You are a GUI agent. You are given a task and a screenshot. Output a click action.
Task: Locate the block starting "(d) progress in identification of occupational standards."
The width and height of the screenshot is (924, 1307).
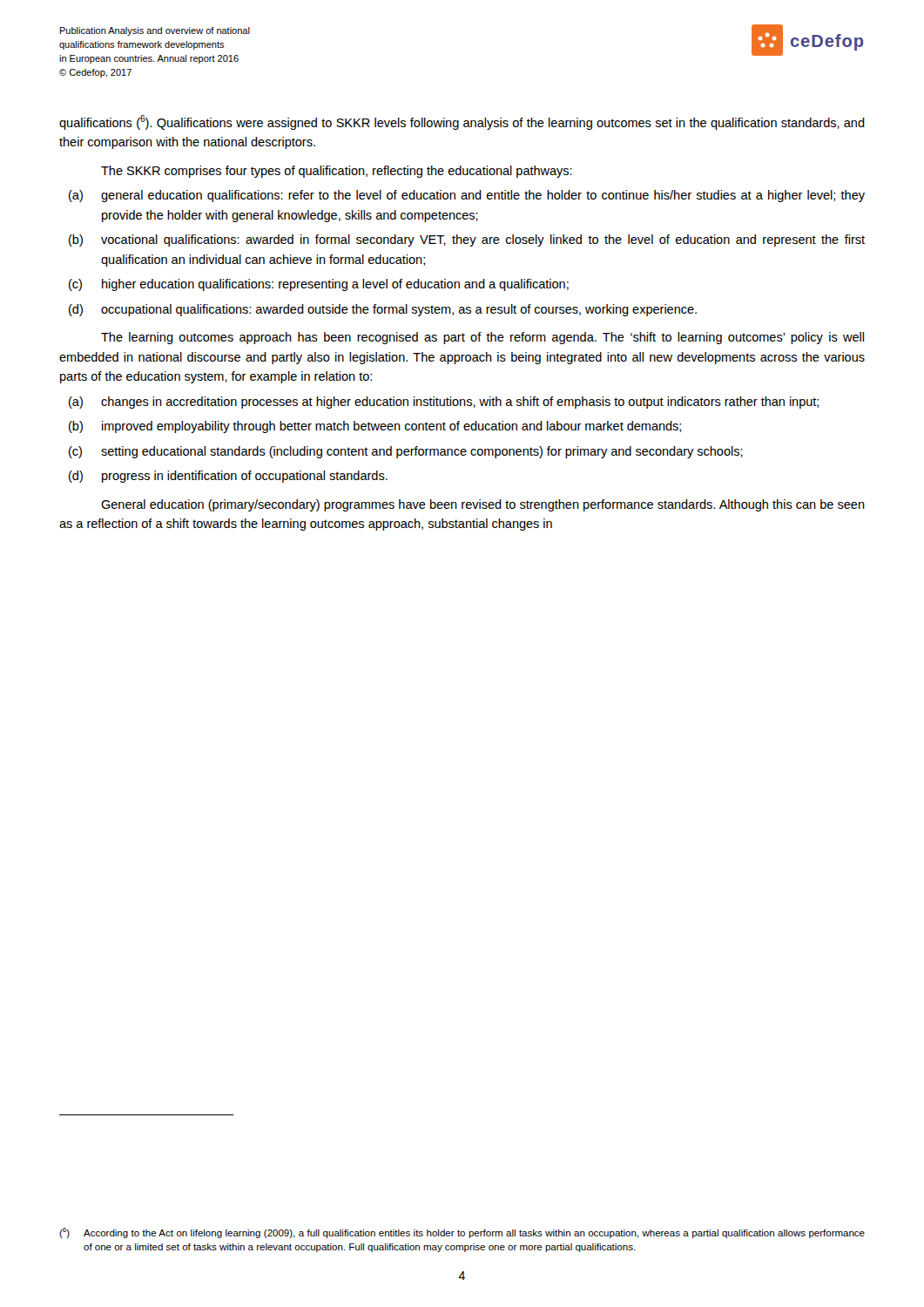[228, 477]
